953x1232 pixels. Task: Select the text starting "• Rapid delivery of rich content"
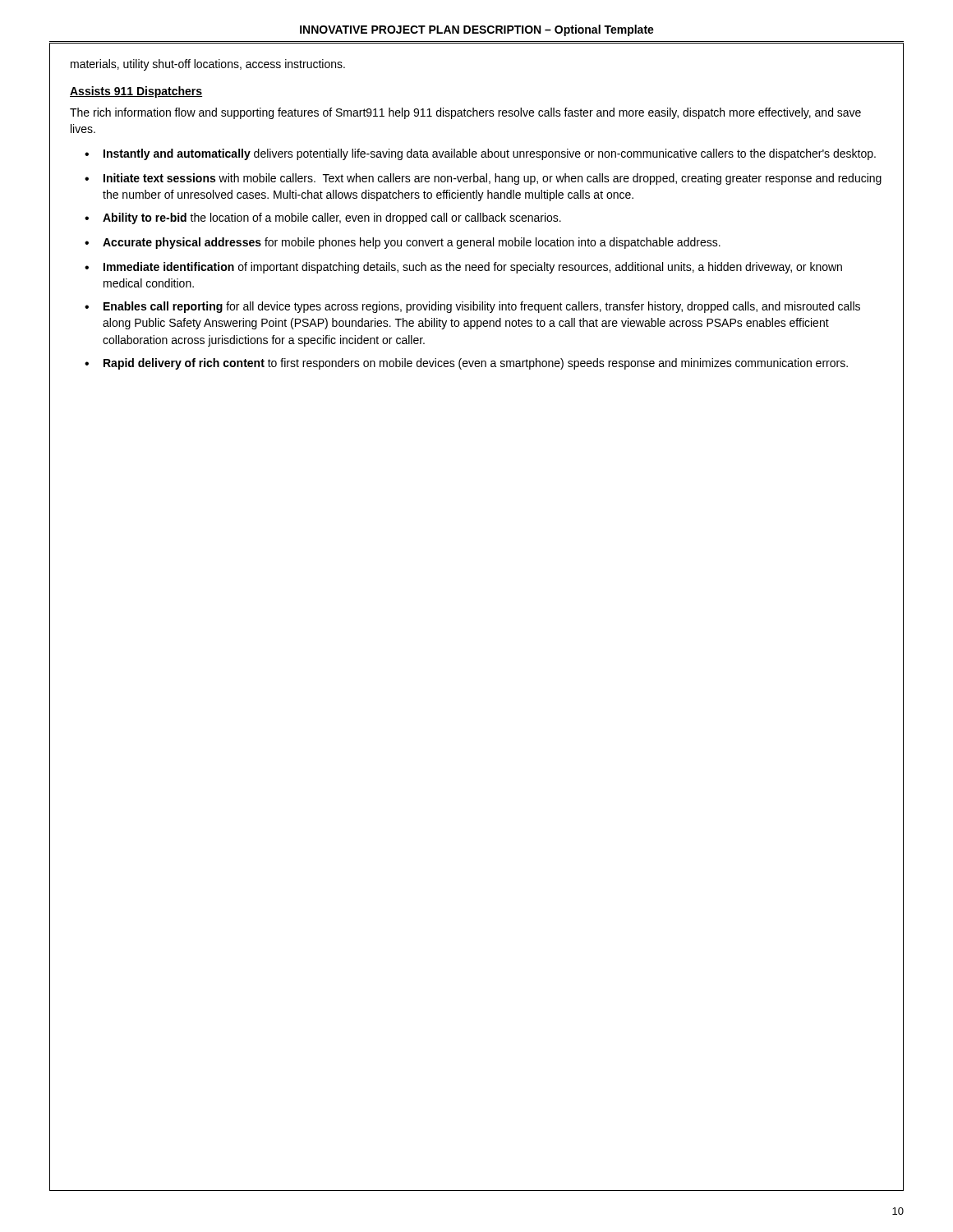[x=484, y=364]
